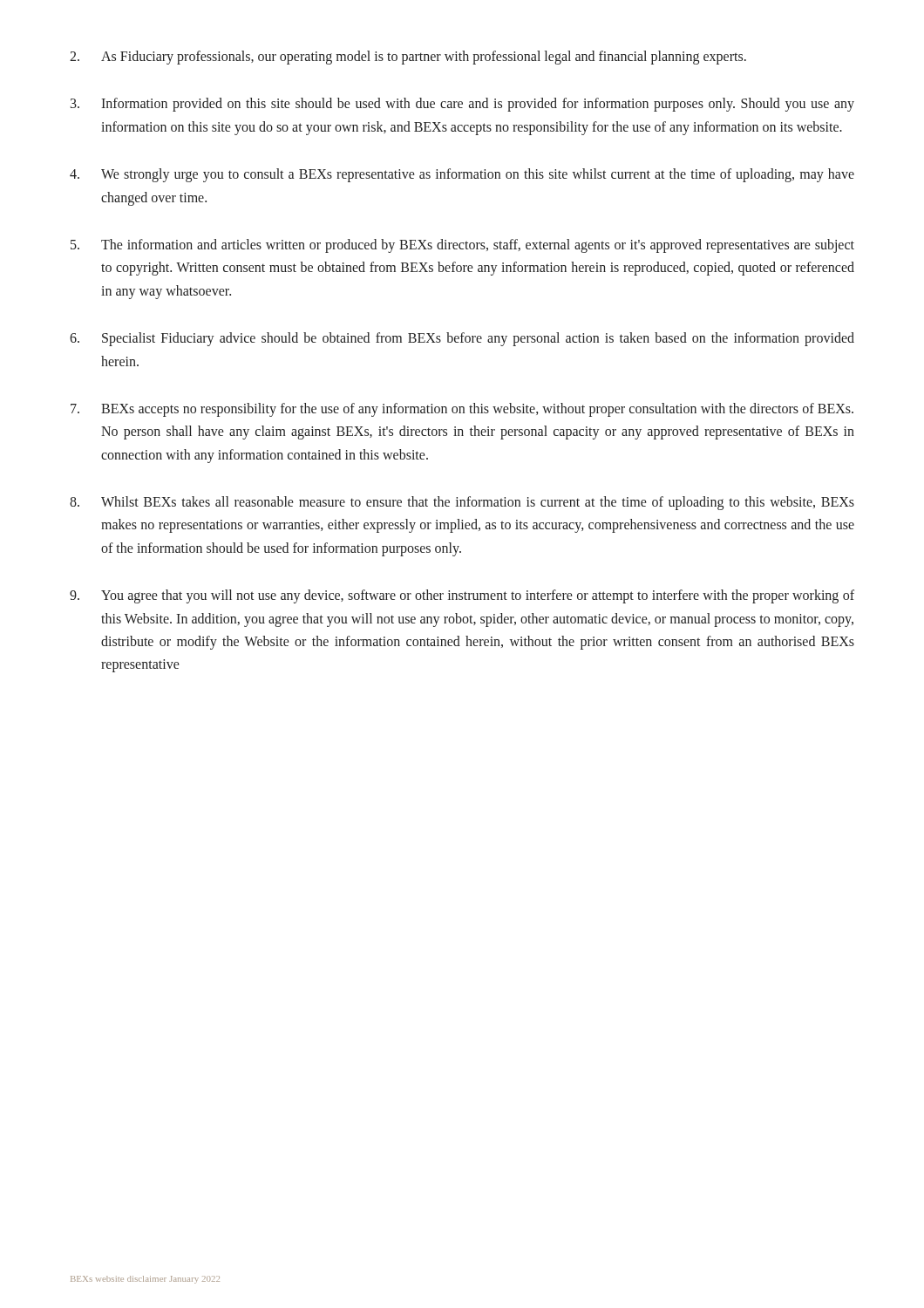Select the list item that says "2. As Fiduciary professionals,"

click(x=462, y=57)
